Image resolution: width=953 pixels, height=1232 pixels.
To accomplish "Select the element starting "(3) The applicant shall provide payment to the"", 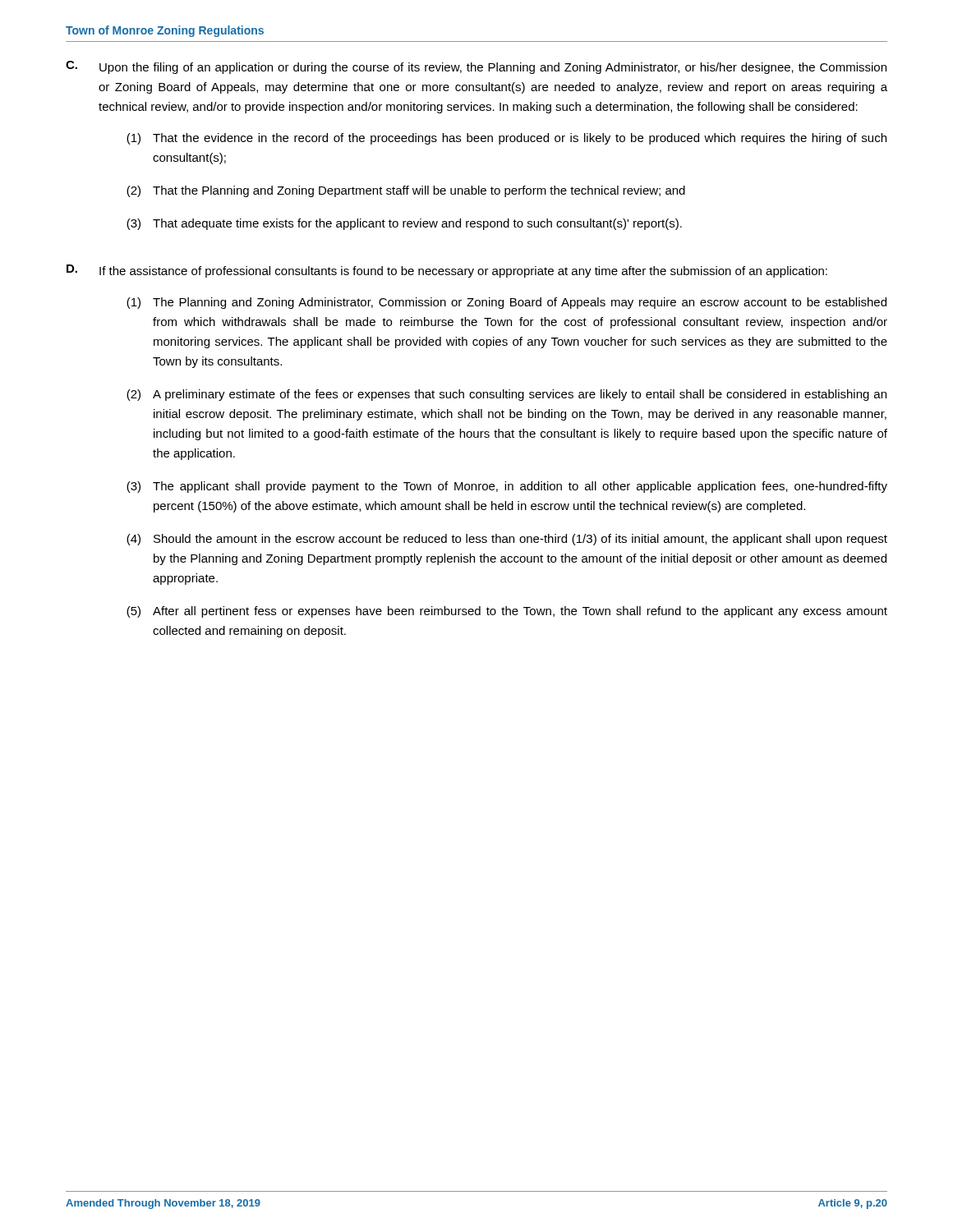I will [x=493, y=496].
